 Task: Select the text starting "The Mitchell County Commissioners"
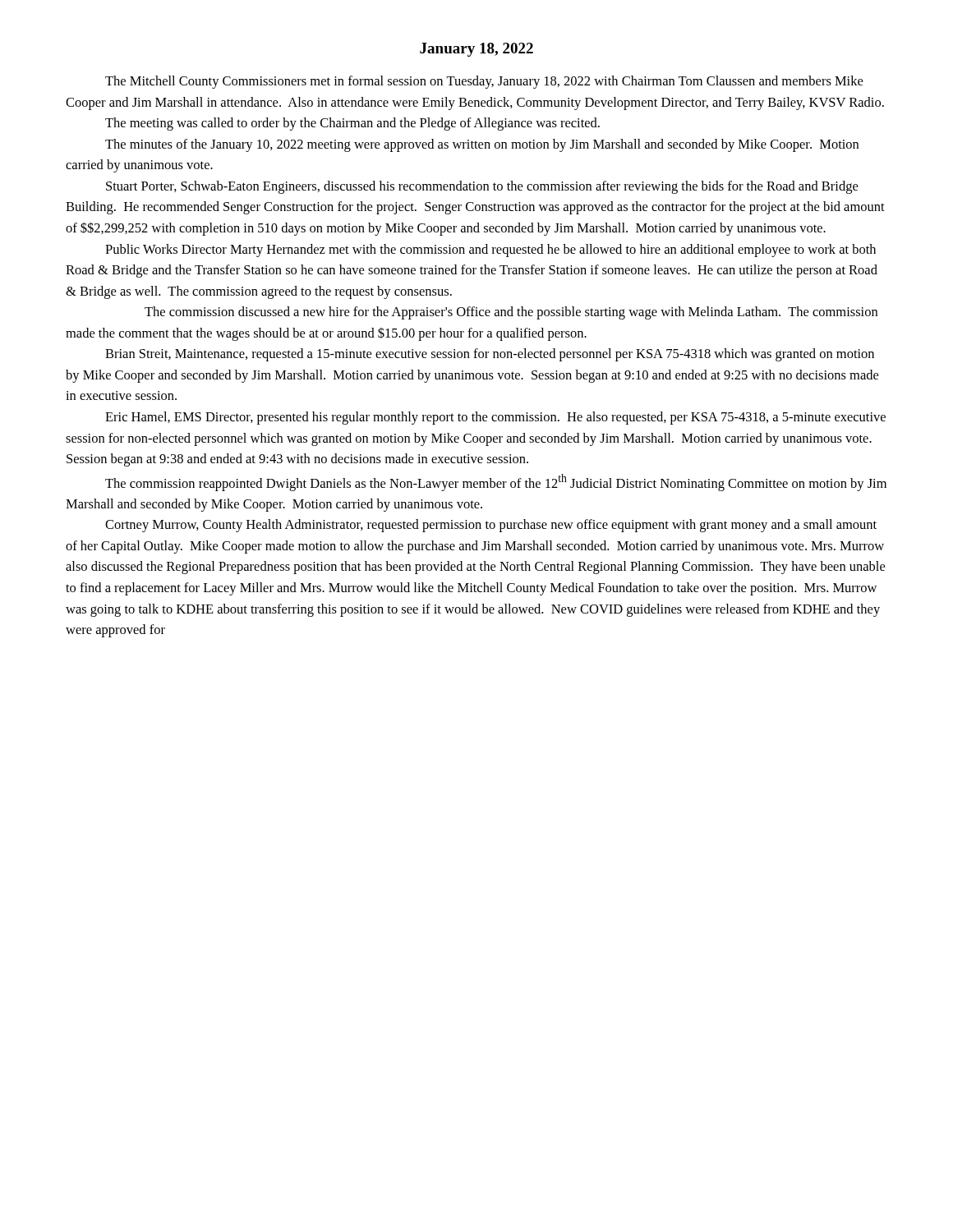click(476, 92)
